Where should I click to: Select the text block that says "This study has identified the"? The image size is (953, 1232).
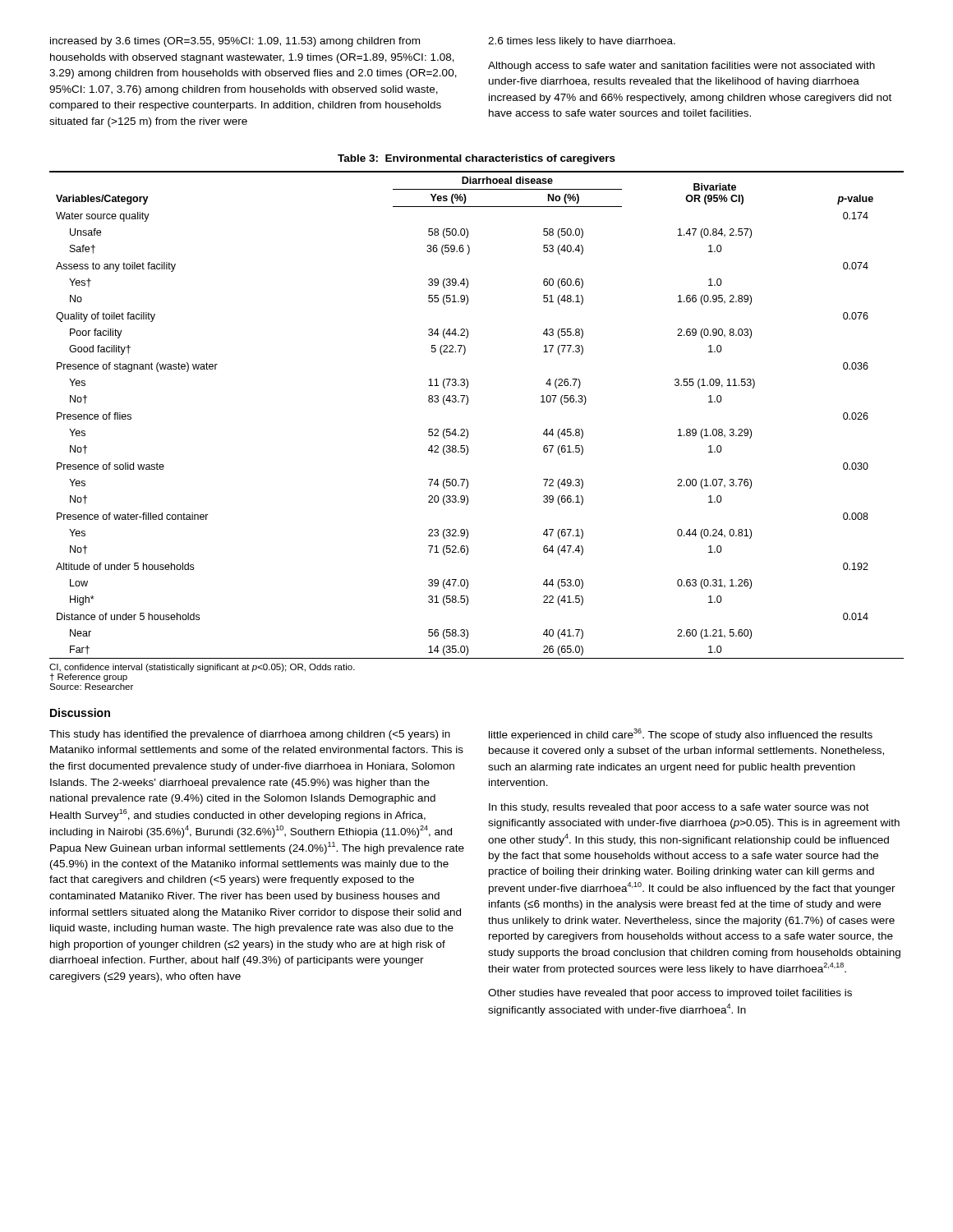tap(257, 855)
